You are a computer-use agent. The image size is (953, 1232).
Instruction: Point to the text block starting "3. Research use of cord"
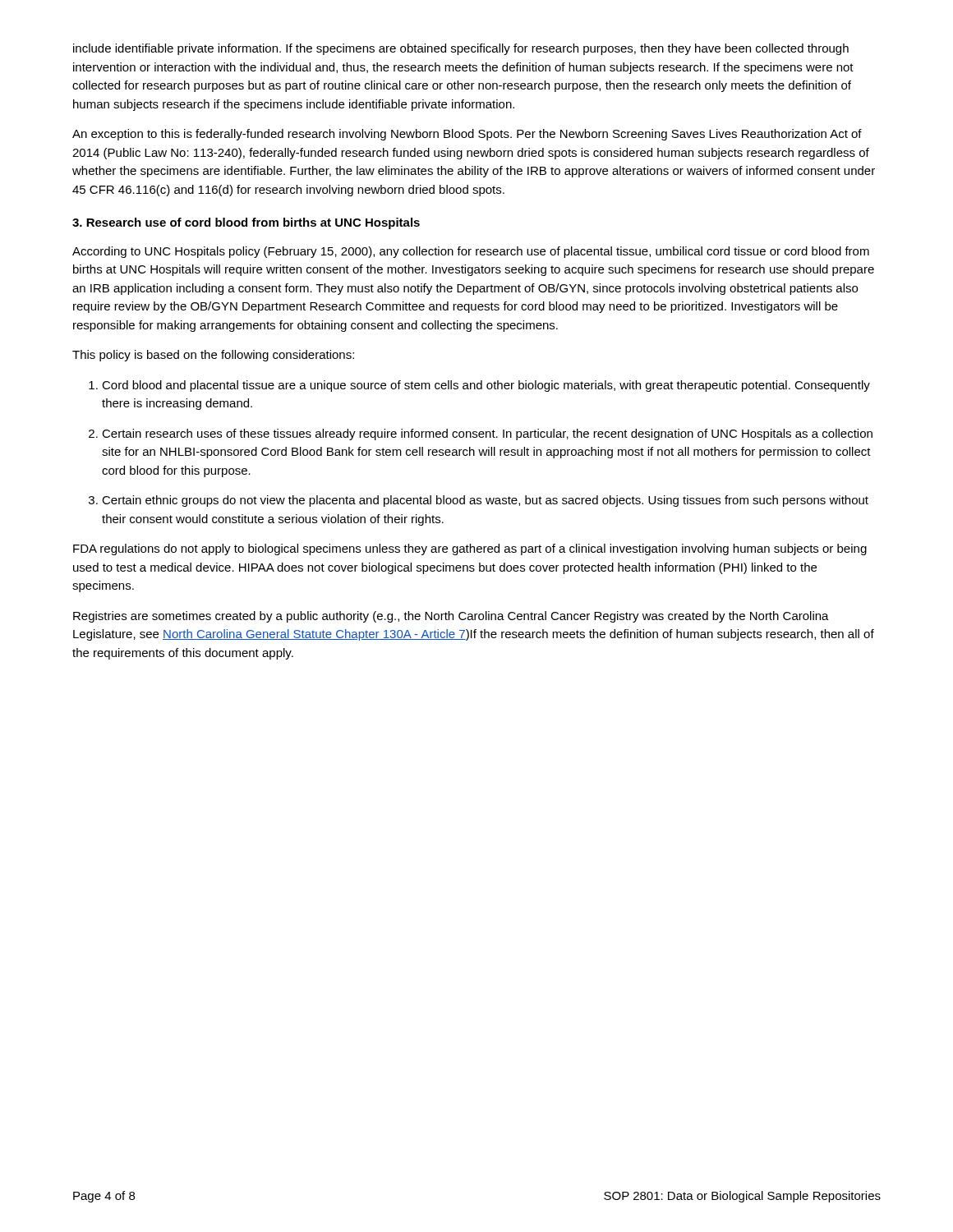[x=246, y=223]
